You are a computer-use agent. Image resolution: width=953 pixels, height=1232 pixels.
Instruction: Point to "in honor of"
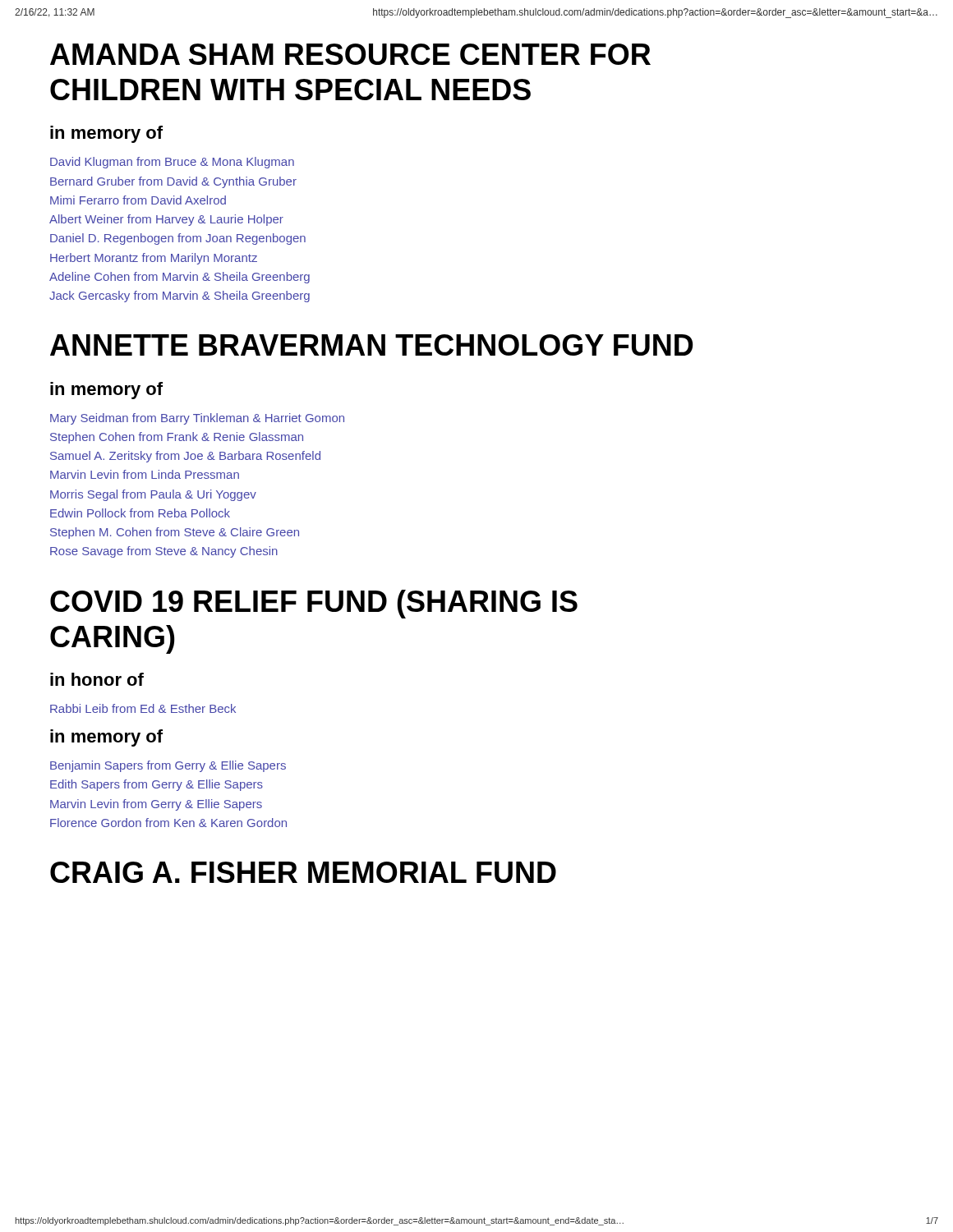pos(96,680)
